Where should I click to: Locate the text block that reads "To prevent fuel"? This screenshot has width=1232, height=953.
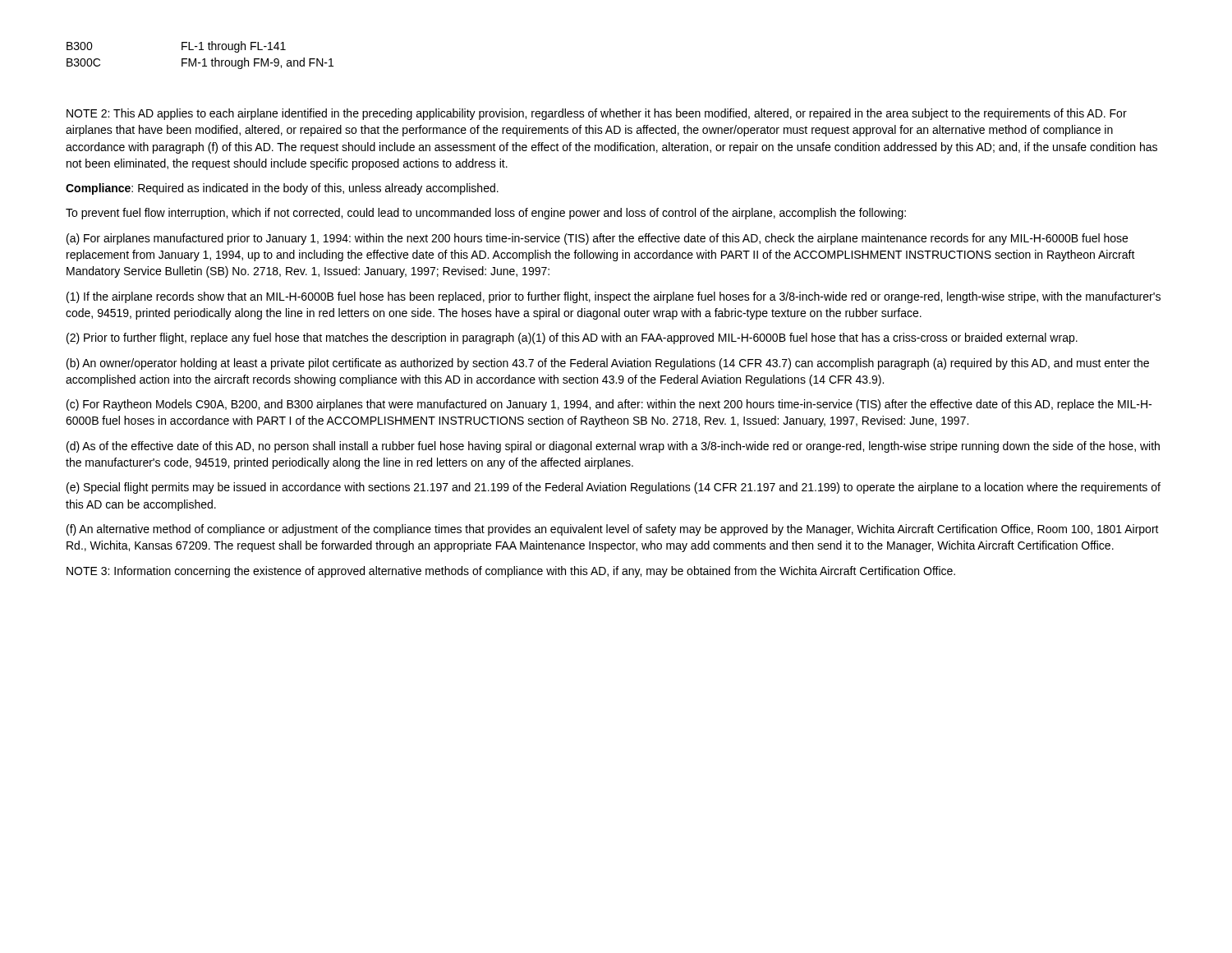click(x=486, y=213)
